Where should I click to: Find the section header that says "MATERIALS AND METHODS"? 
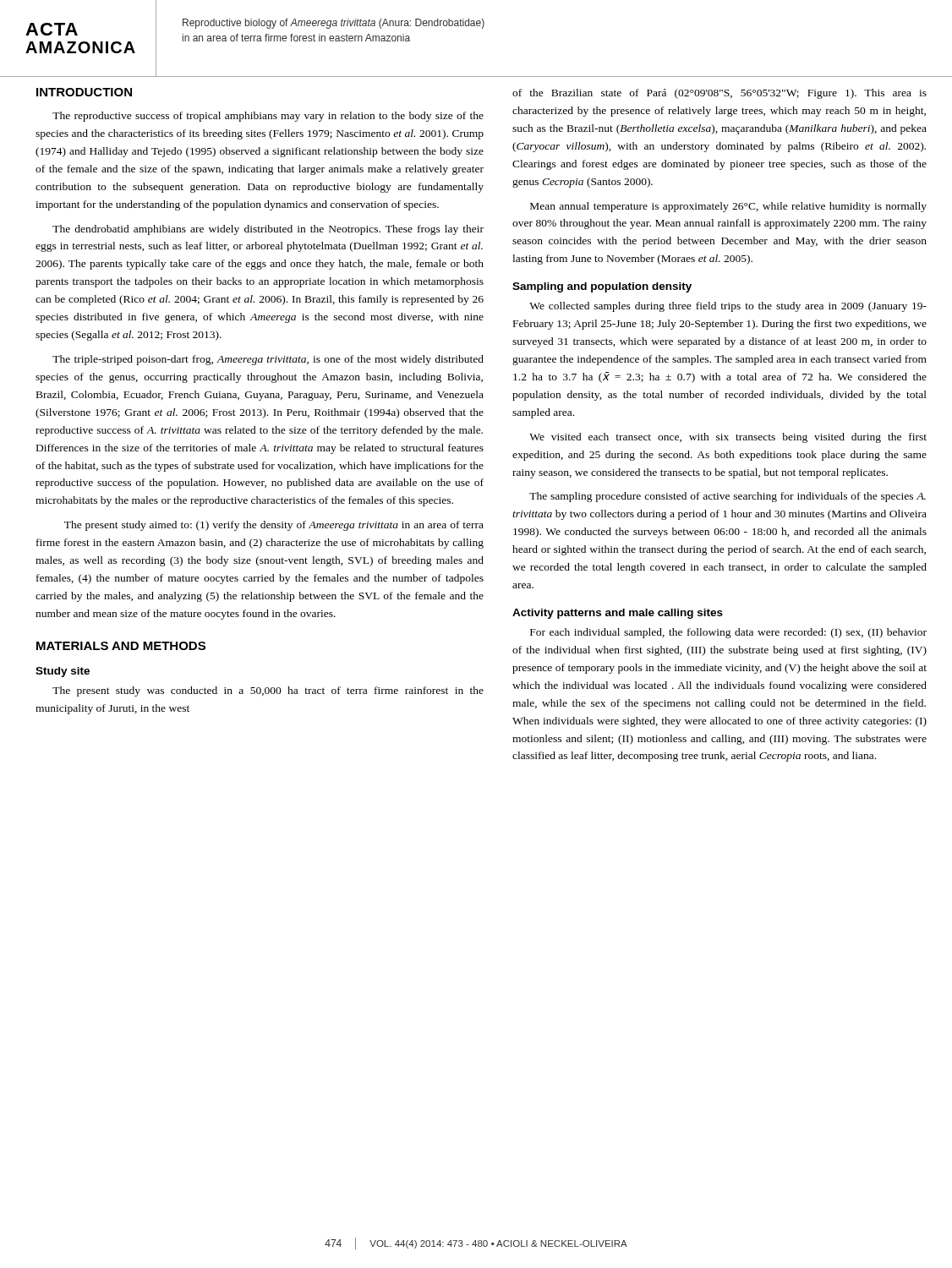click(121, 645)
